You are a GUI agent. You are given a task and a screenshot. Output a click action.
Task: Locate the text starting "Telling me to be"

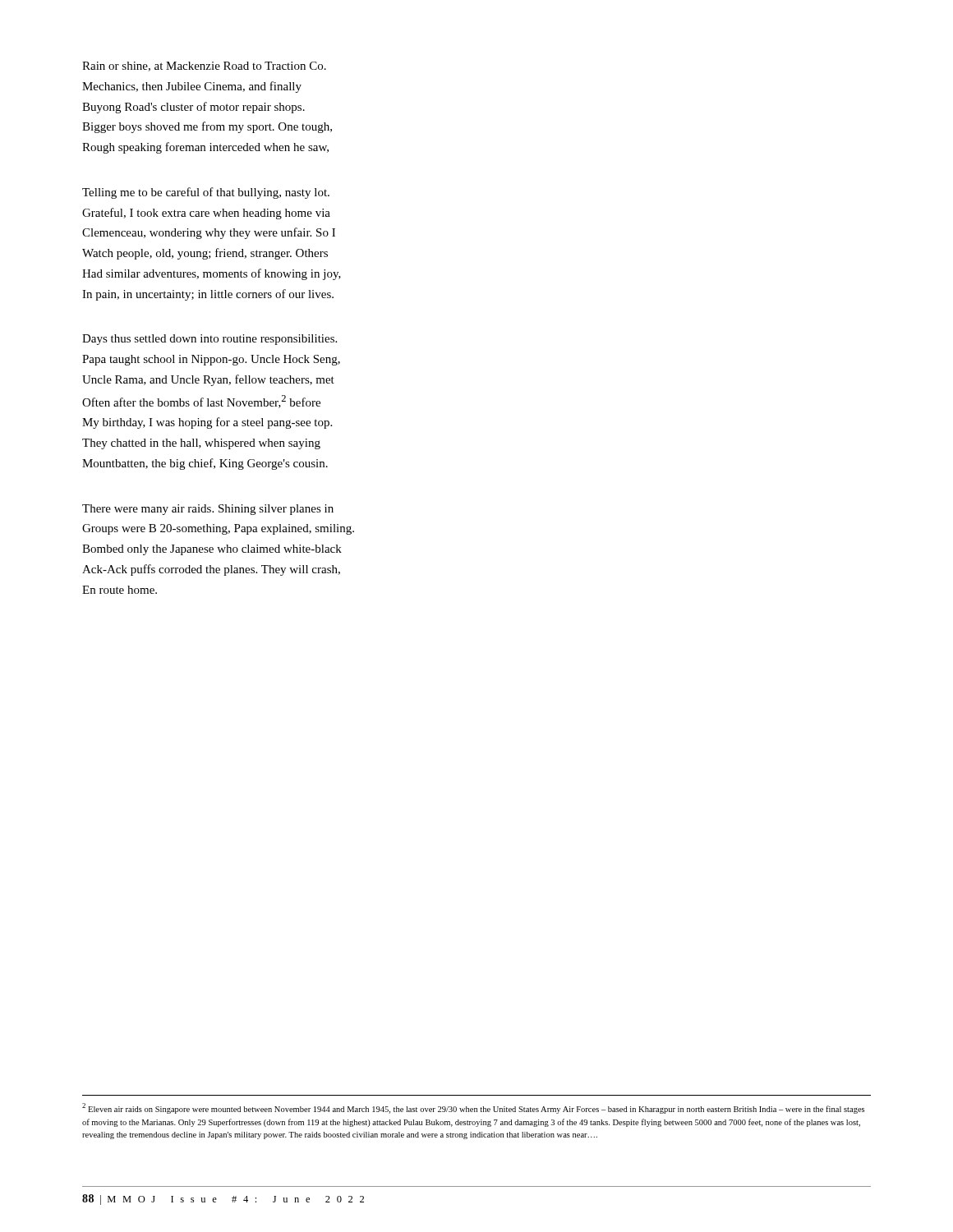point(212,243)
